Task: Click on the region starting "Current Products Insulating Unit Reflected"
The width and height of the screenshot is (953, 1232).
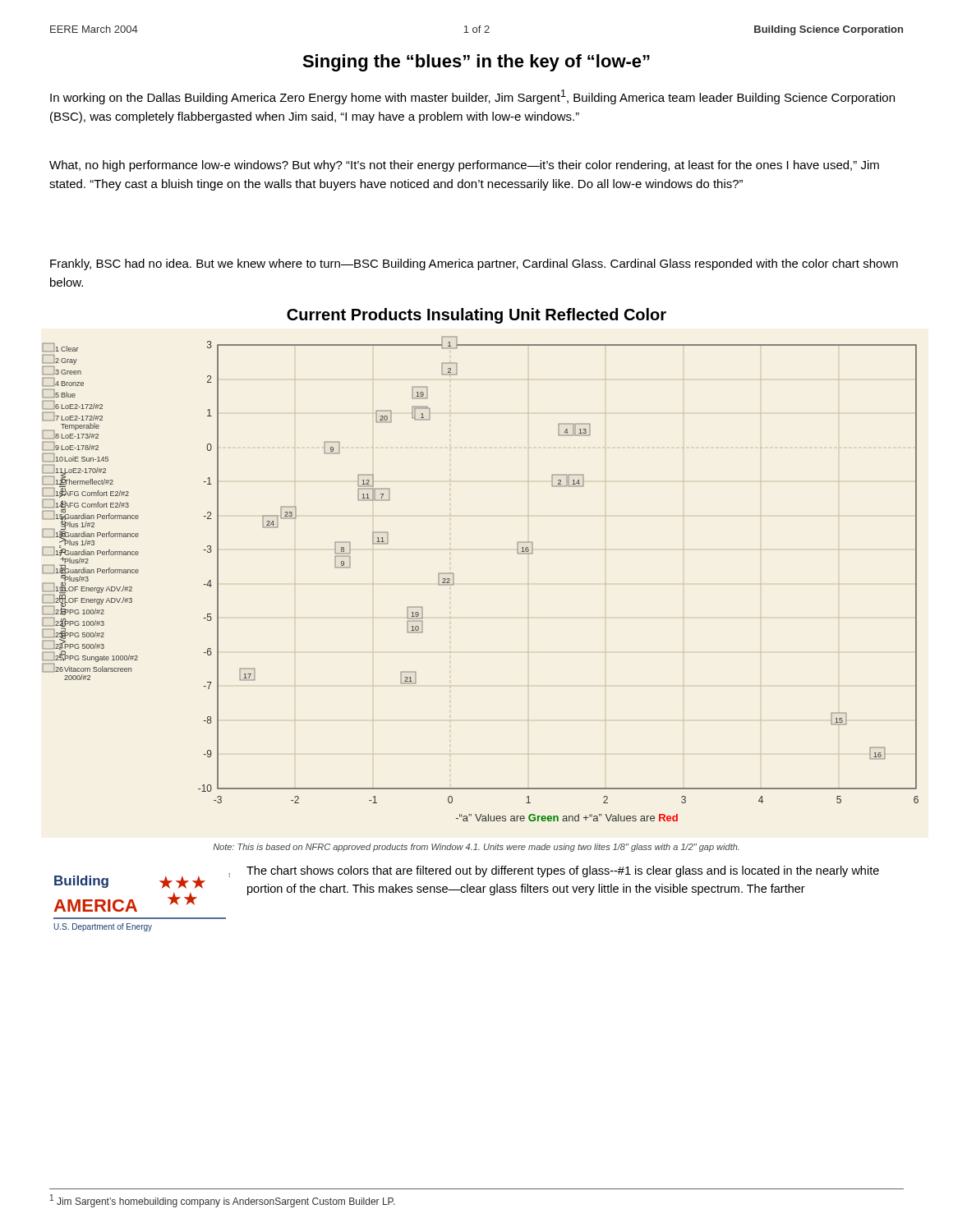Action: click(x=476, y=315)
